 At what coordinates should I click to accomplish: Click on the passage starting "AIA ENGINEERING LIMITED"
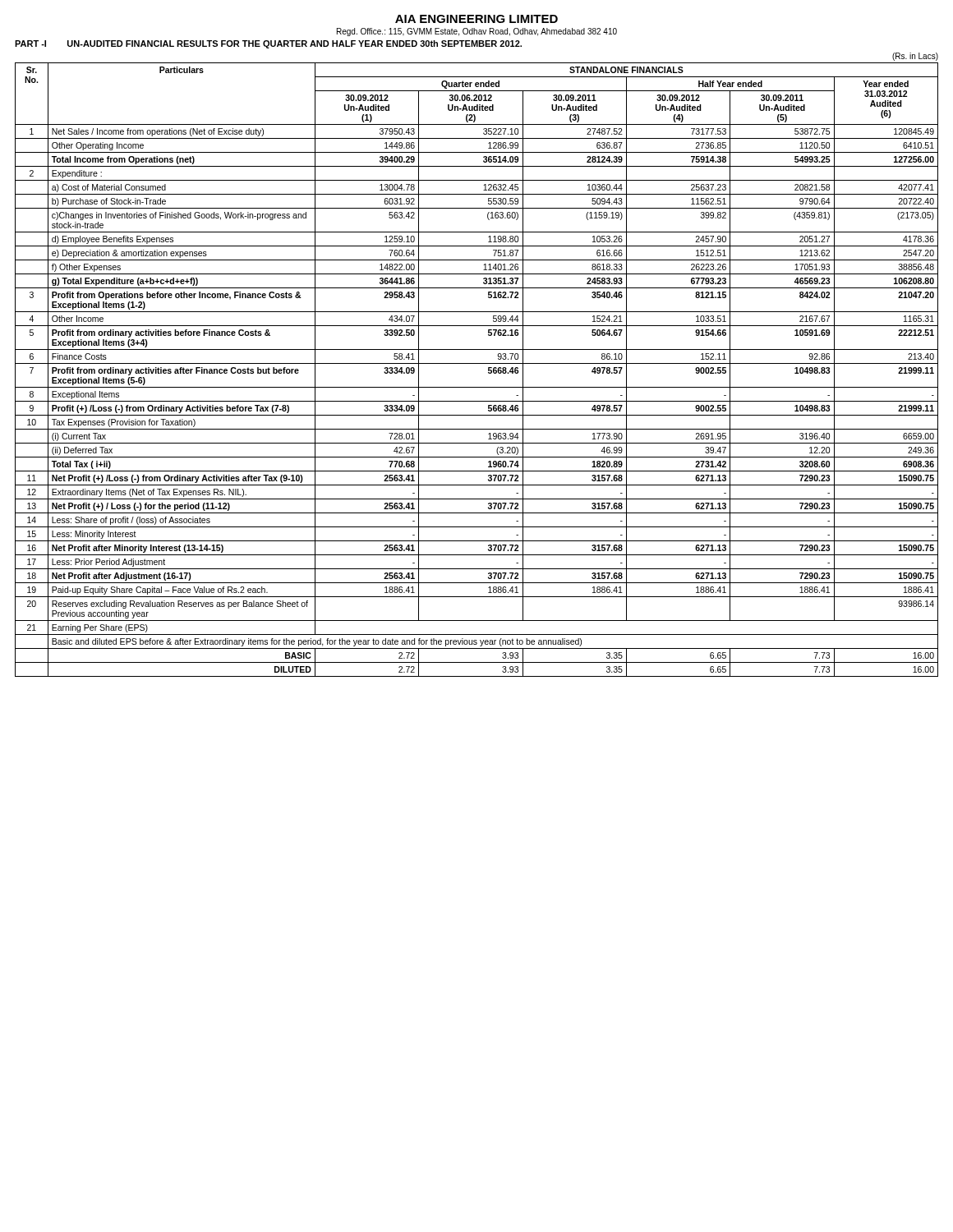pos(476,18)
